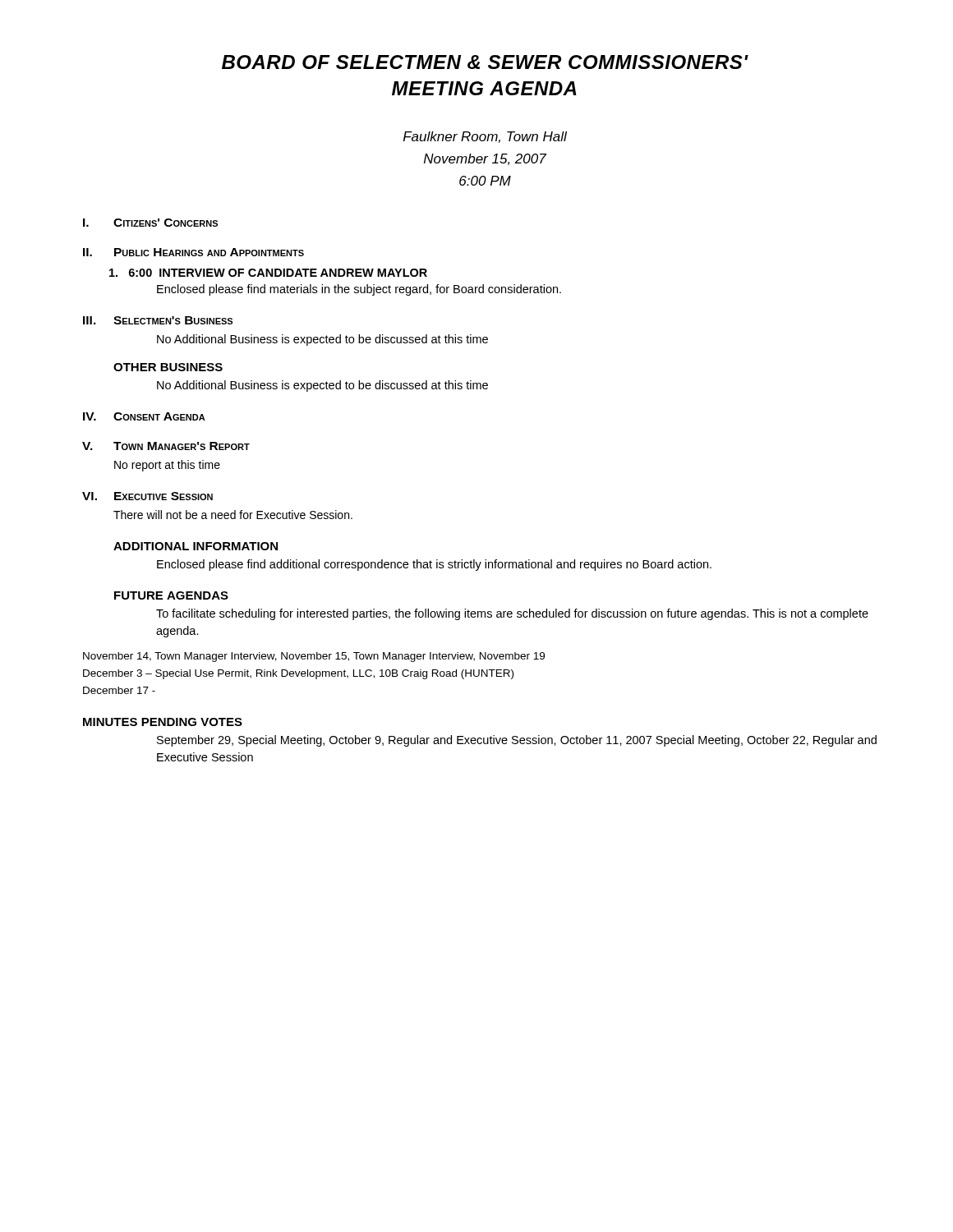953x1232 pixels.
Task: Where is the passage that starts "There will not be a need"?
Action: click(x=233, y=515)
